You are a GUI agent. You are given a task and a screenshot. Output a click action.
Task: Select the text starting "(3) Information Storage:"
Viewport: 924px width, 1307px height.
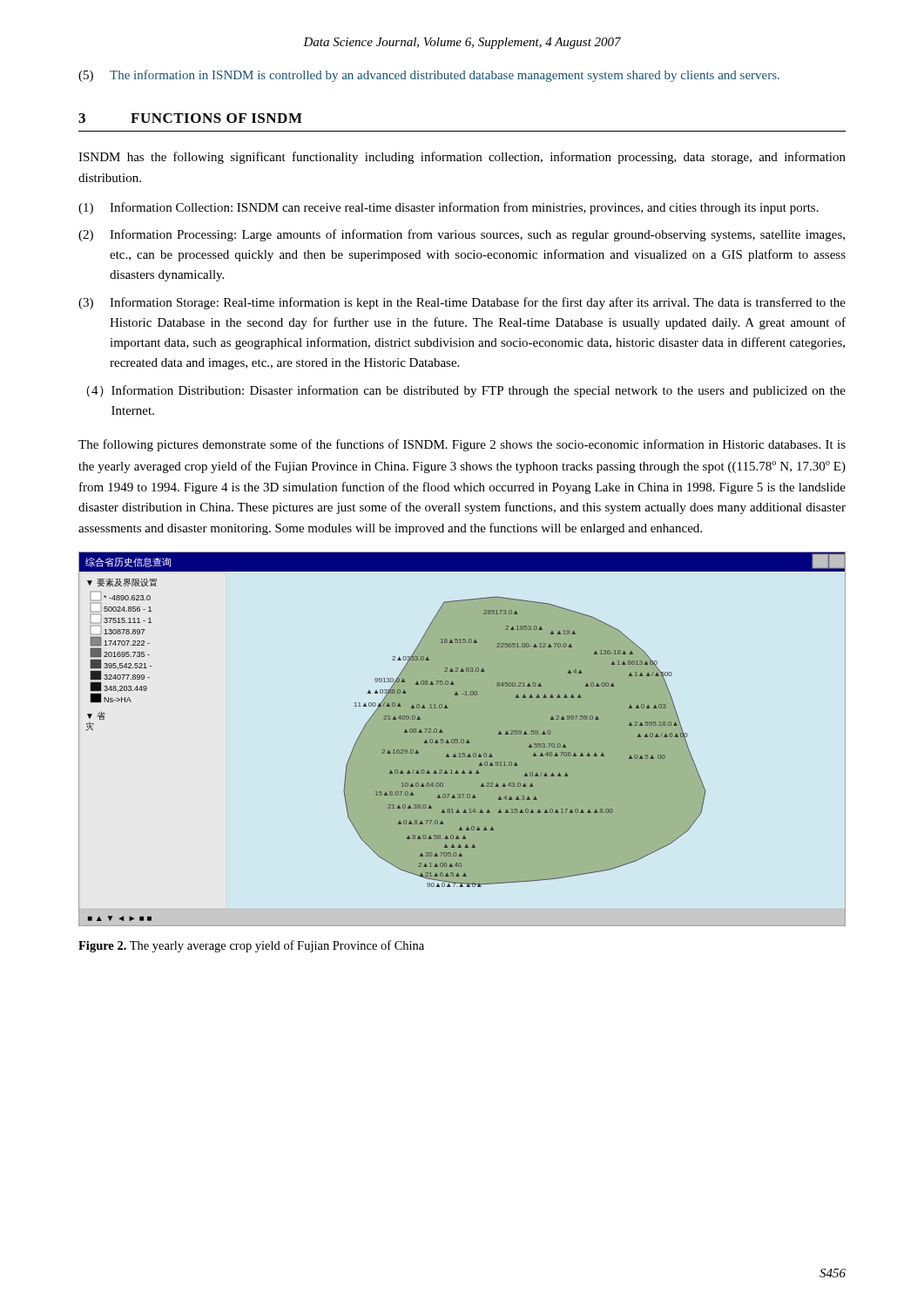coord(462,333)
